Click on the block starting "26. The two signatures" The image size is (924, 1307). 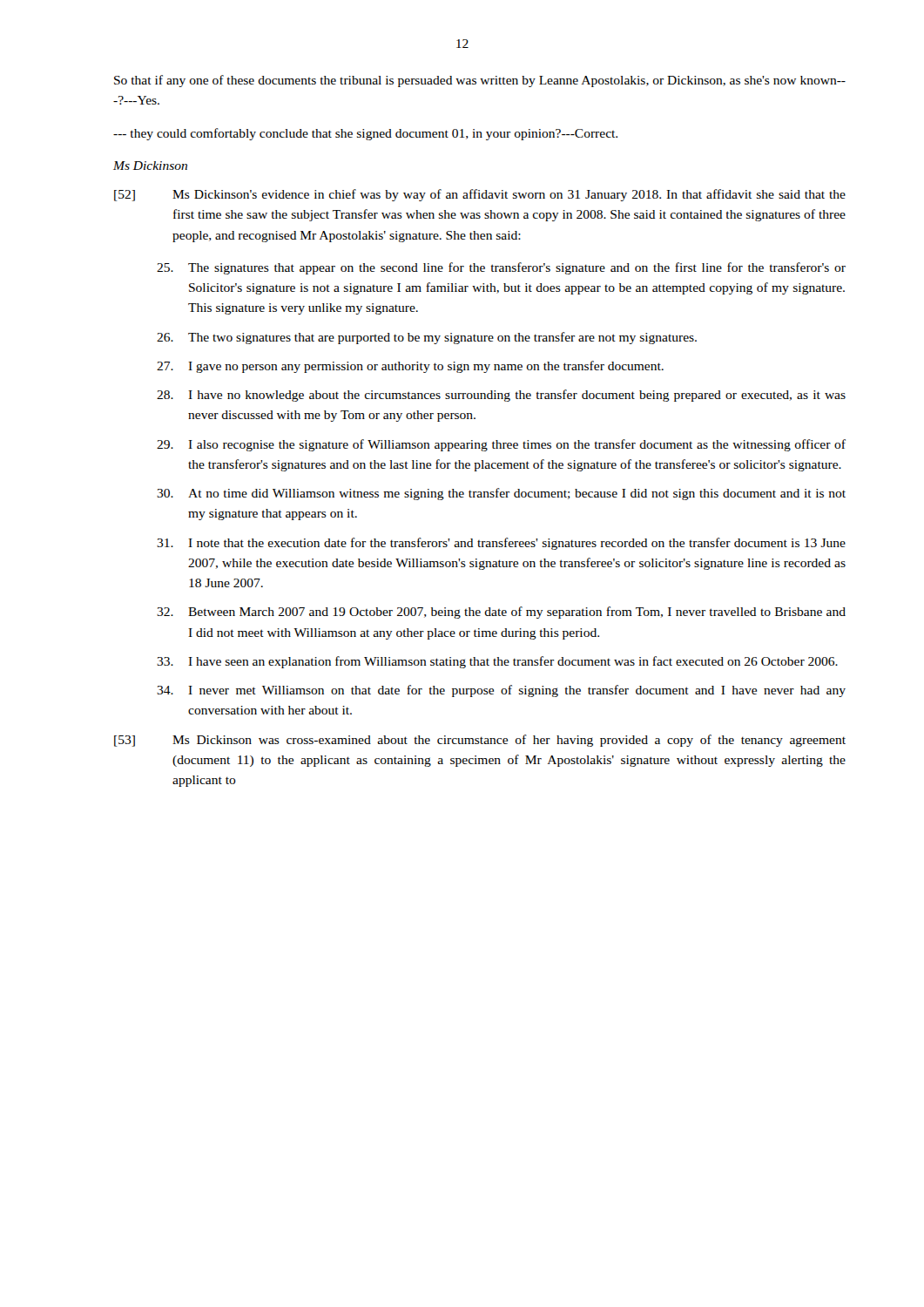click(501, 336)
